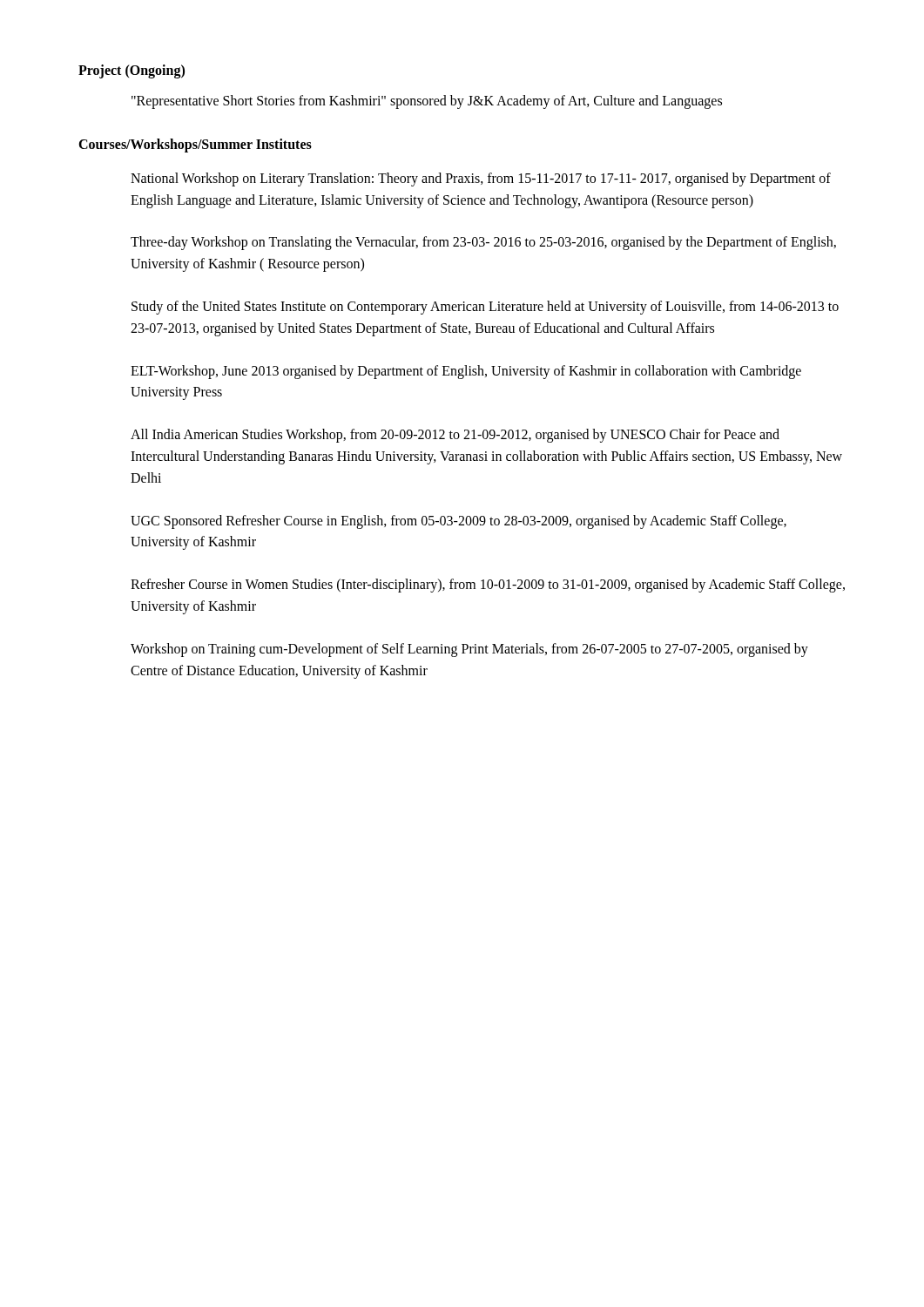Viewport: 924px width, 1307px height.
Task: Select the text block starting "ELT-Workshop, June 2013"
Action: [x=466, y=381]
